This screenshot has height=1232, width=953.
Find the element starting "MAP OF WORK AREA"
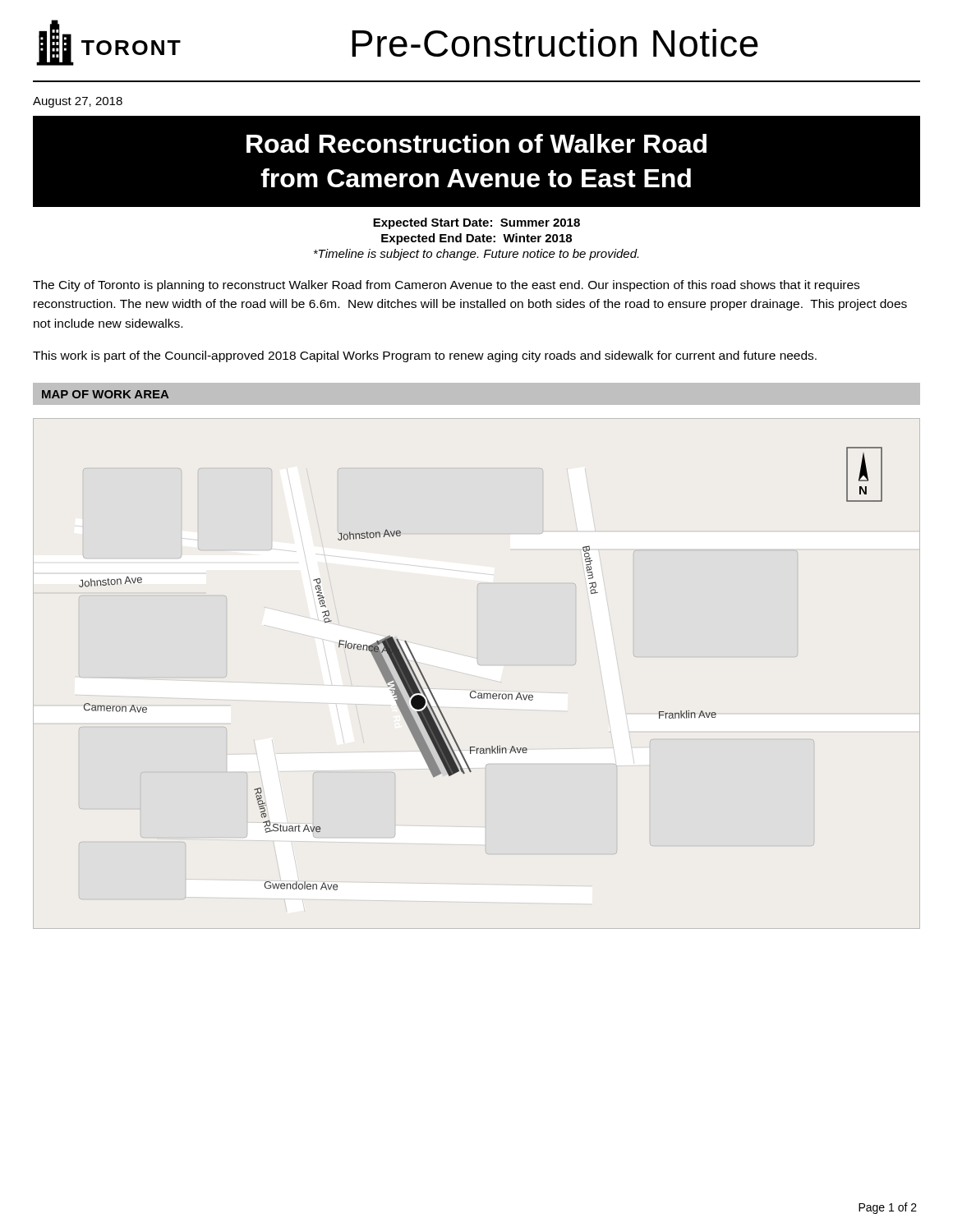point(105,394)
